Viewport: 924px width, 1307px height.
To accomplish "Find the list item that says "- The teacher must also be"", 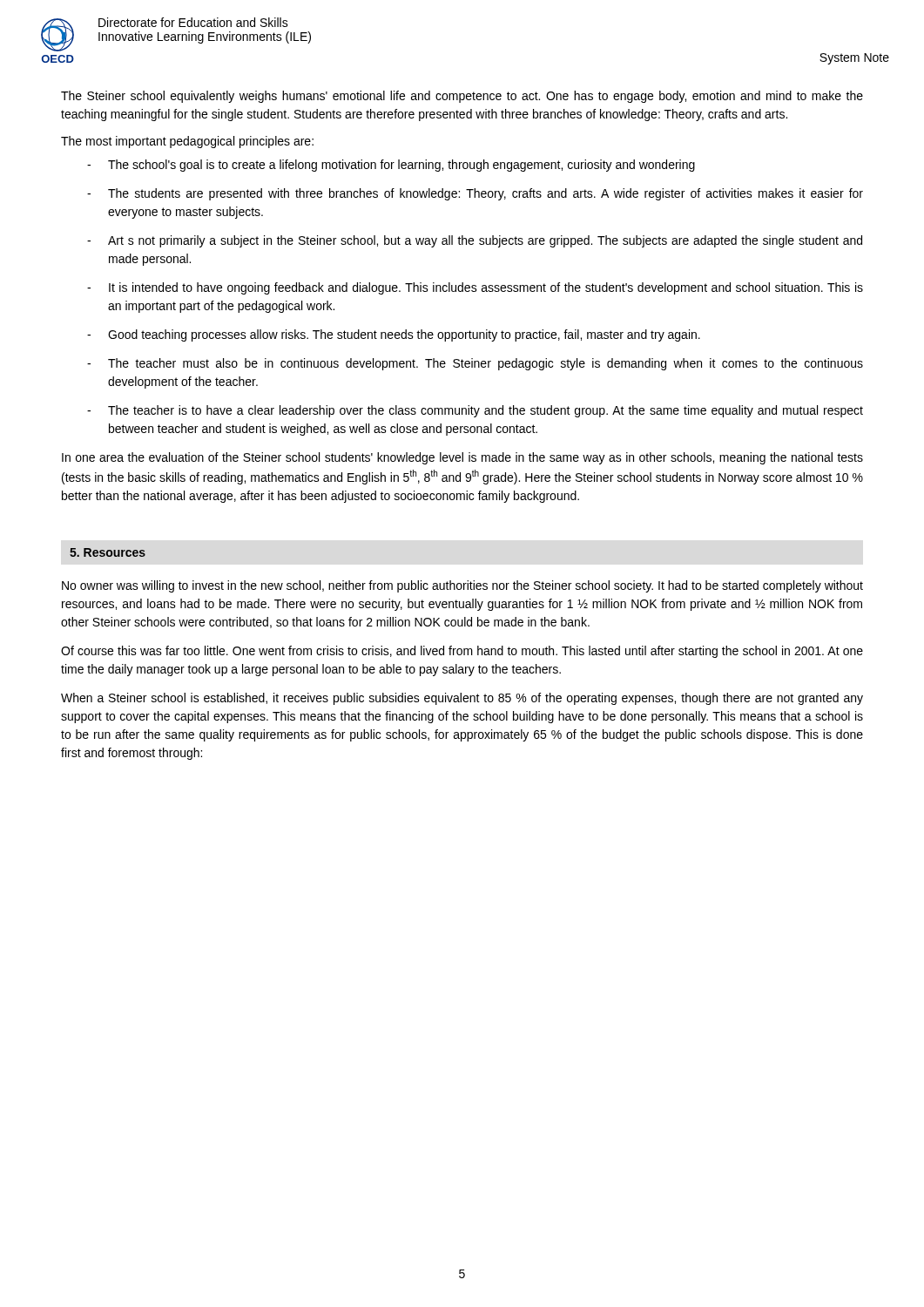I will [462, 373].
